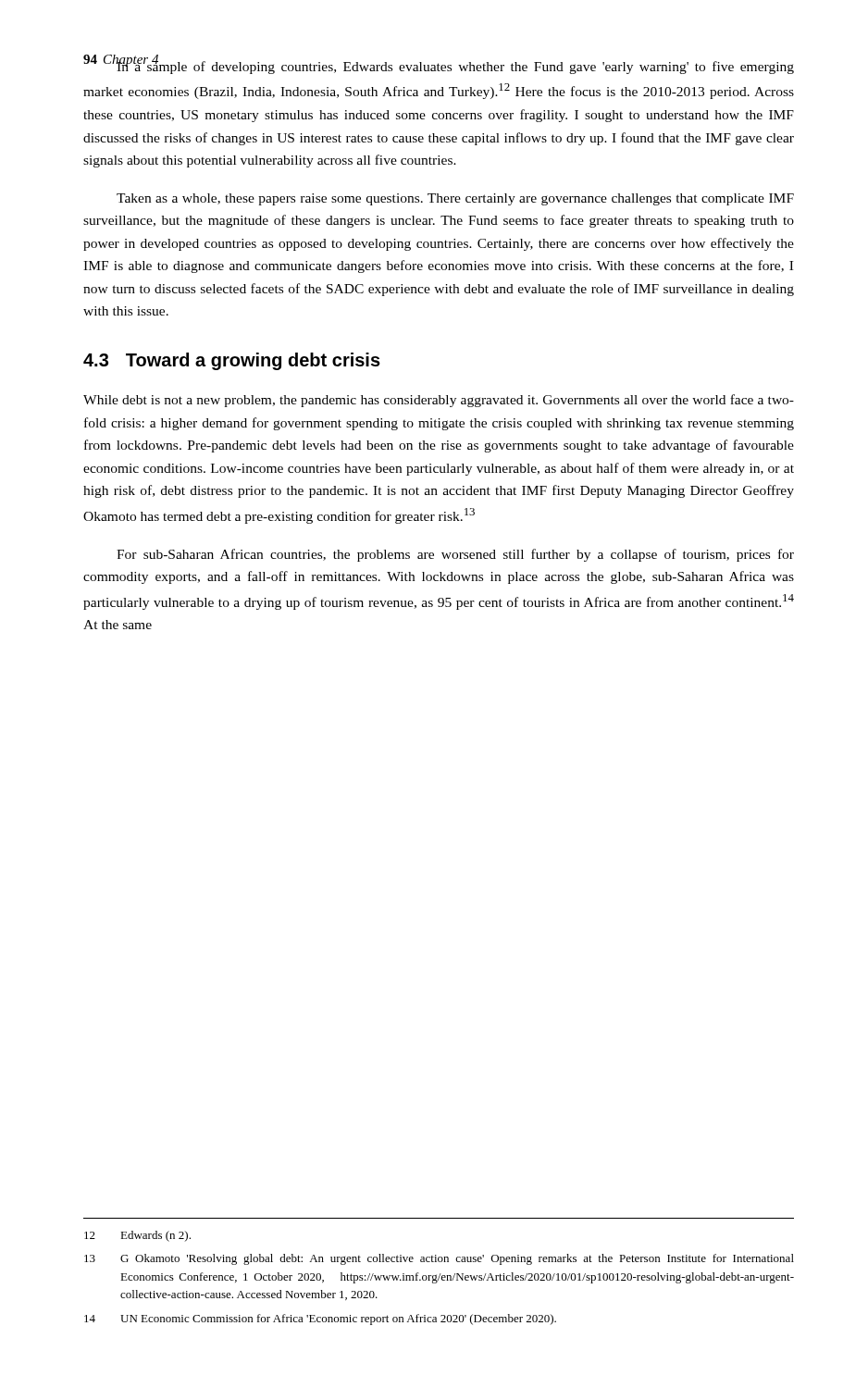
Task: Locate the block of text that opens with "While debt is not a new problem,"
Action: click(439, 458)
